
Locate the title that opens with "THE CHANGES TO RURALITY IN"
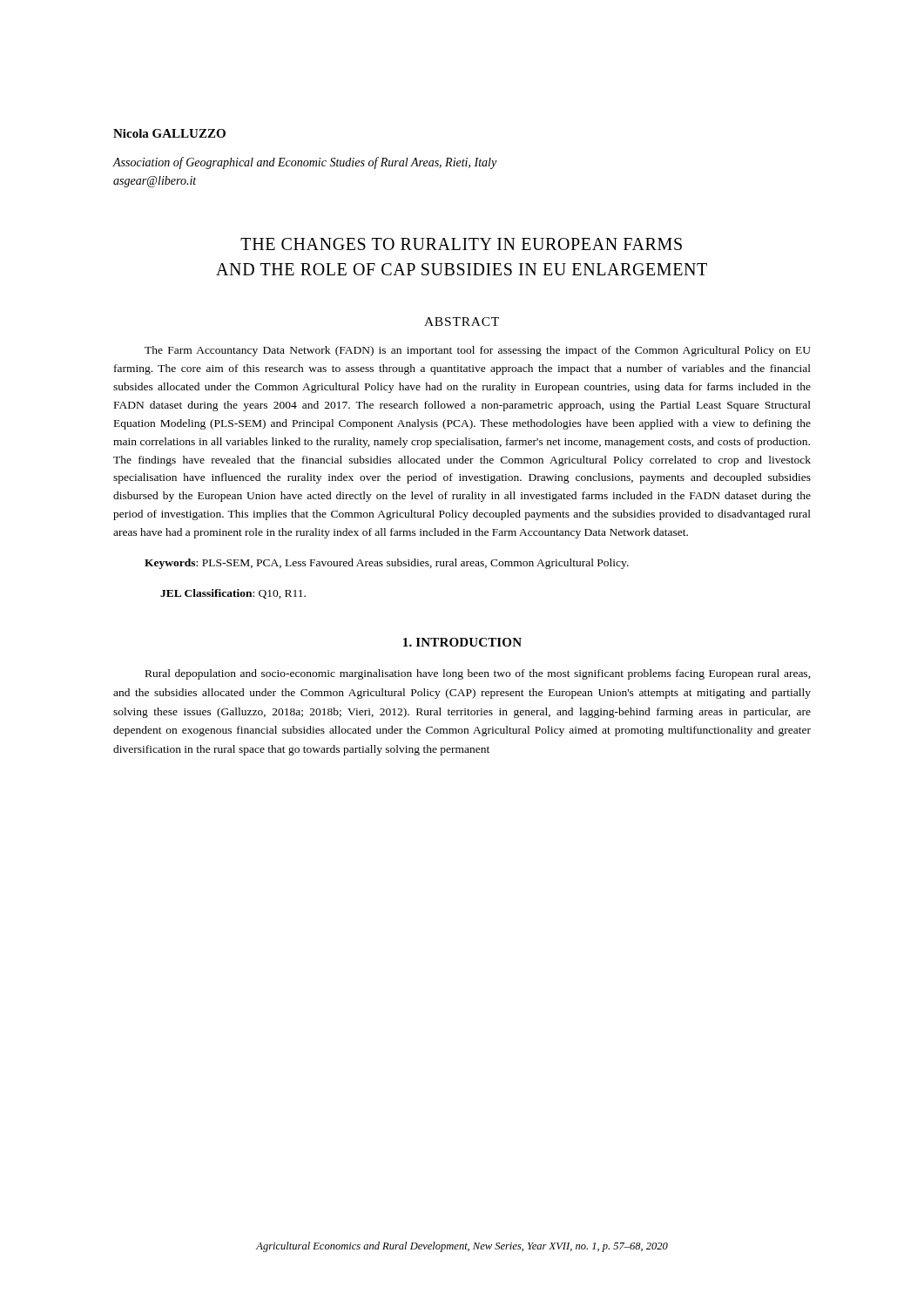pos(462,257)
